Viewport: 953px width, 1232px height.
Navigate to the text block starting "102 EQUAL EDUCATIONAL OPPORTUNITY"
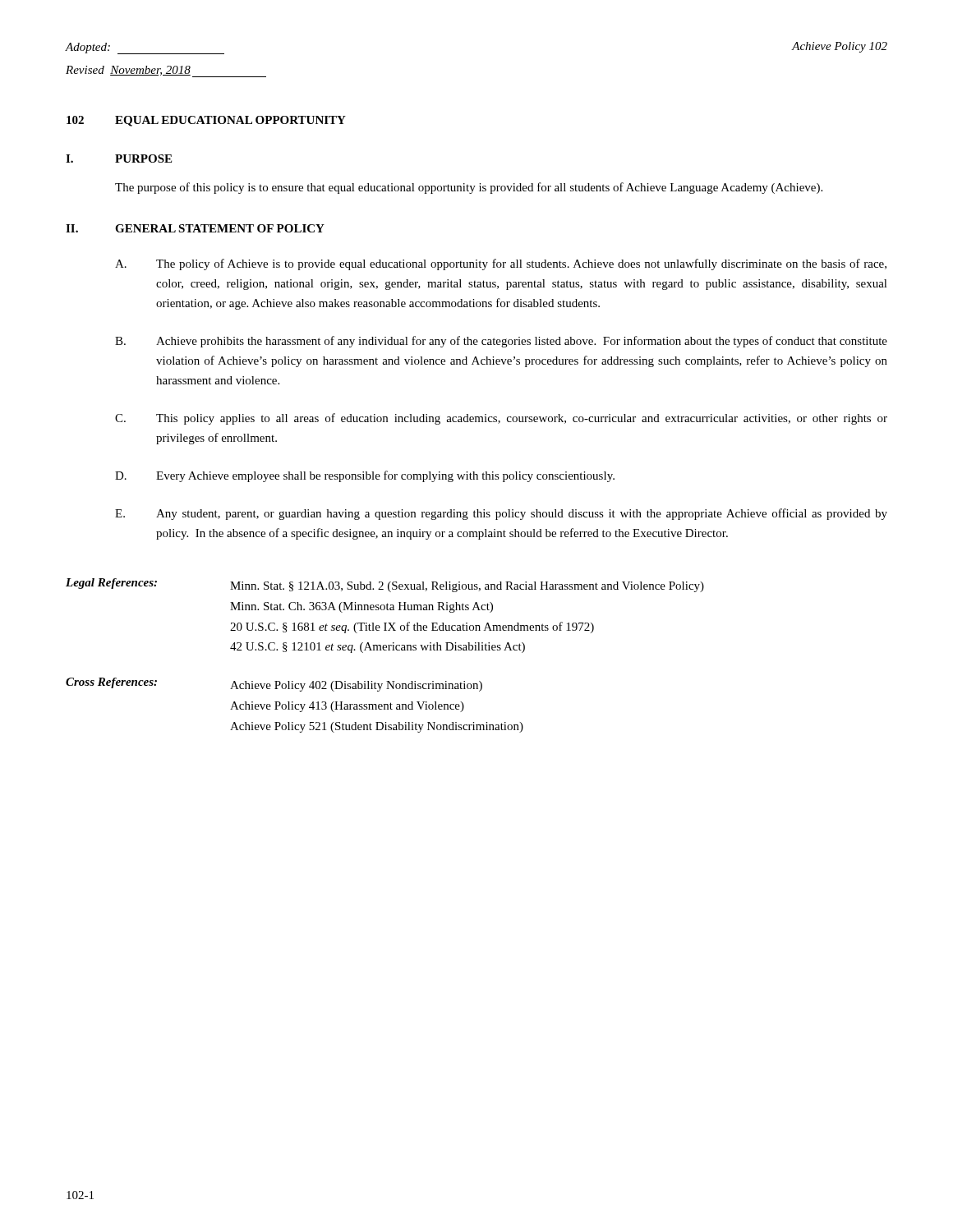click(206, 120)
